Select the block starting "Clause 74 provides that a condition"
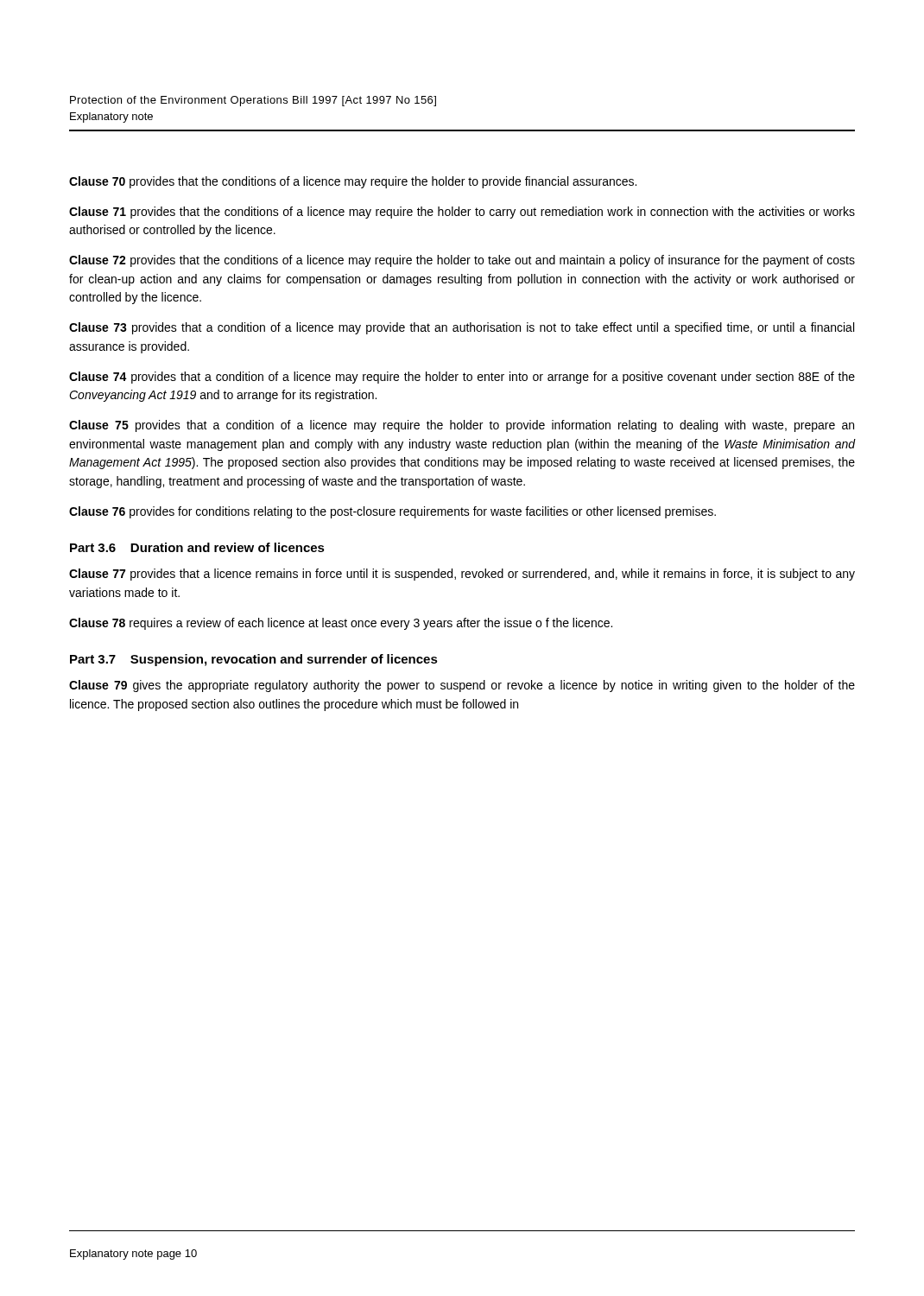924x1296 pixels. click(x=462, y=386)
